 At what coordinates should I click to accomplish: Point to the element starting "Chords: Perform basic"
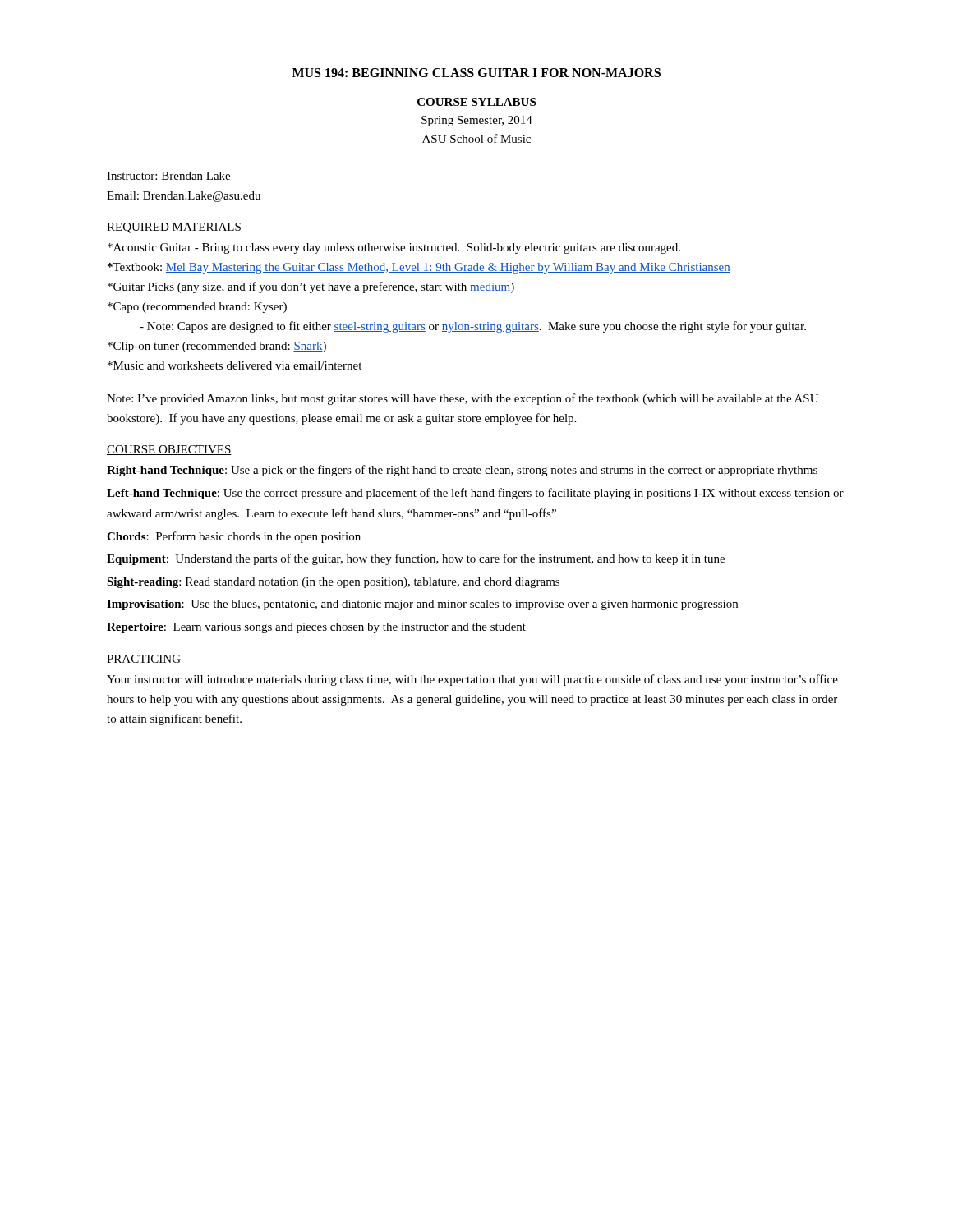[x=234, y=537]
